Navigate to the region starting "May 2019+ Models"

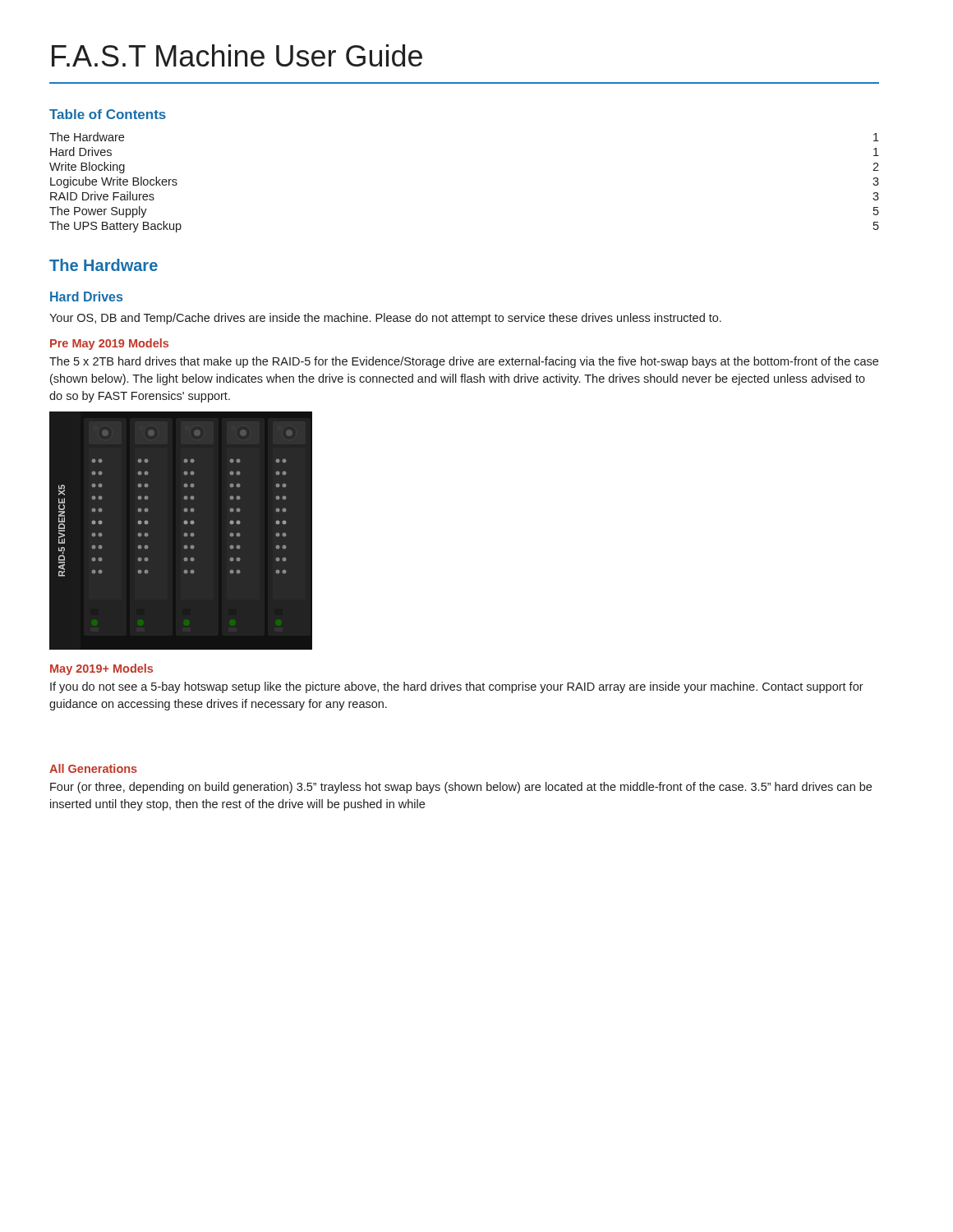(101, 669)
